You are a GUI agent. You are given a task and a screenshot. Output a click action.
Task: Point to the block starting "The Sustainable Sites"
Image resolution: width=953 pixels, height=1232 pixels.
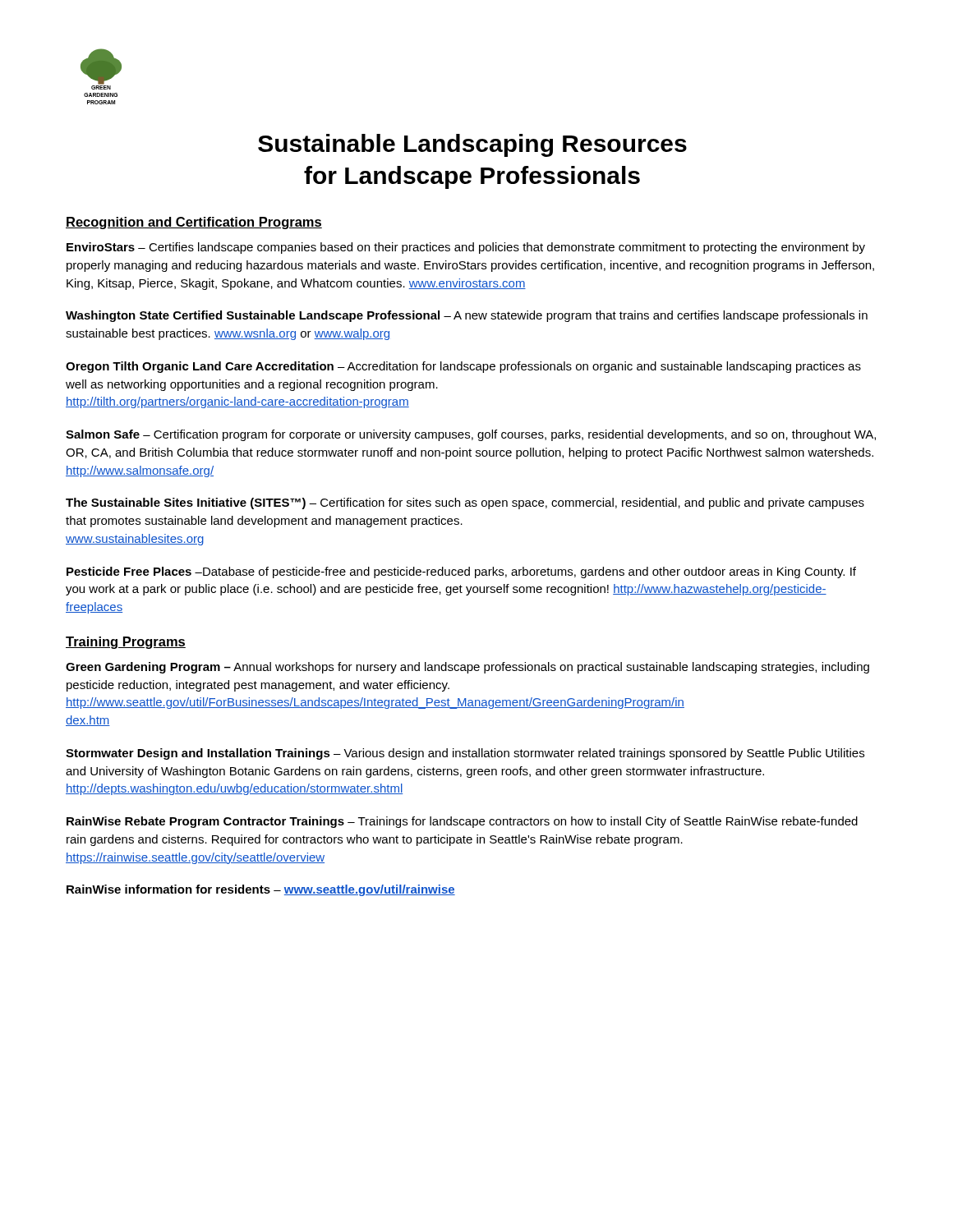(x=472, y=521)
